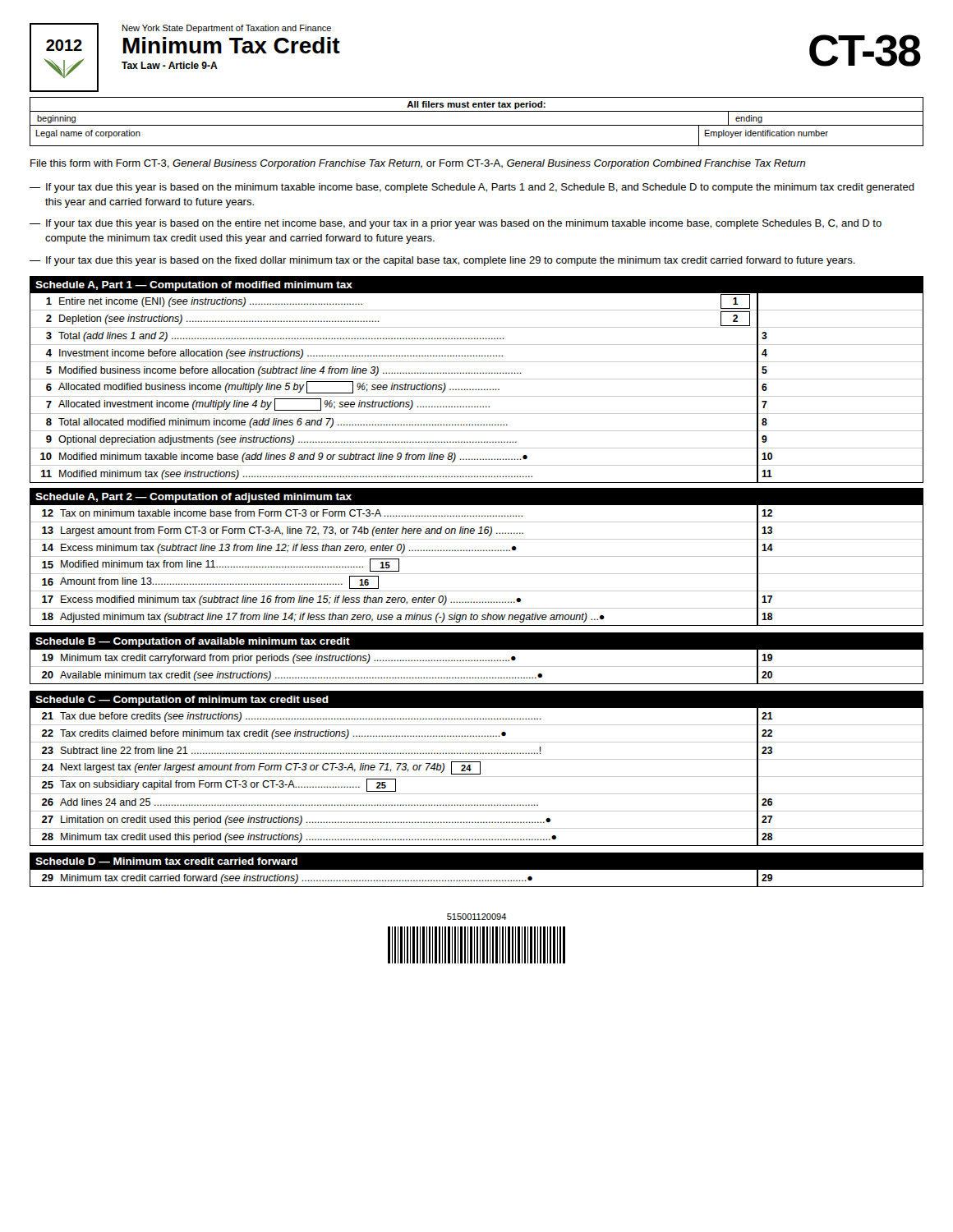Find the section header containing "Schedule C — Computation of minimum tax"
The image size is (953, 1232).
(182, 699)
